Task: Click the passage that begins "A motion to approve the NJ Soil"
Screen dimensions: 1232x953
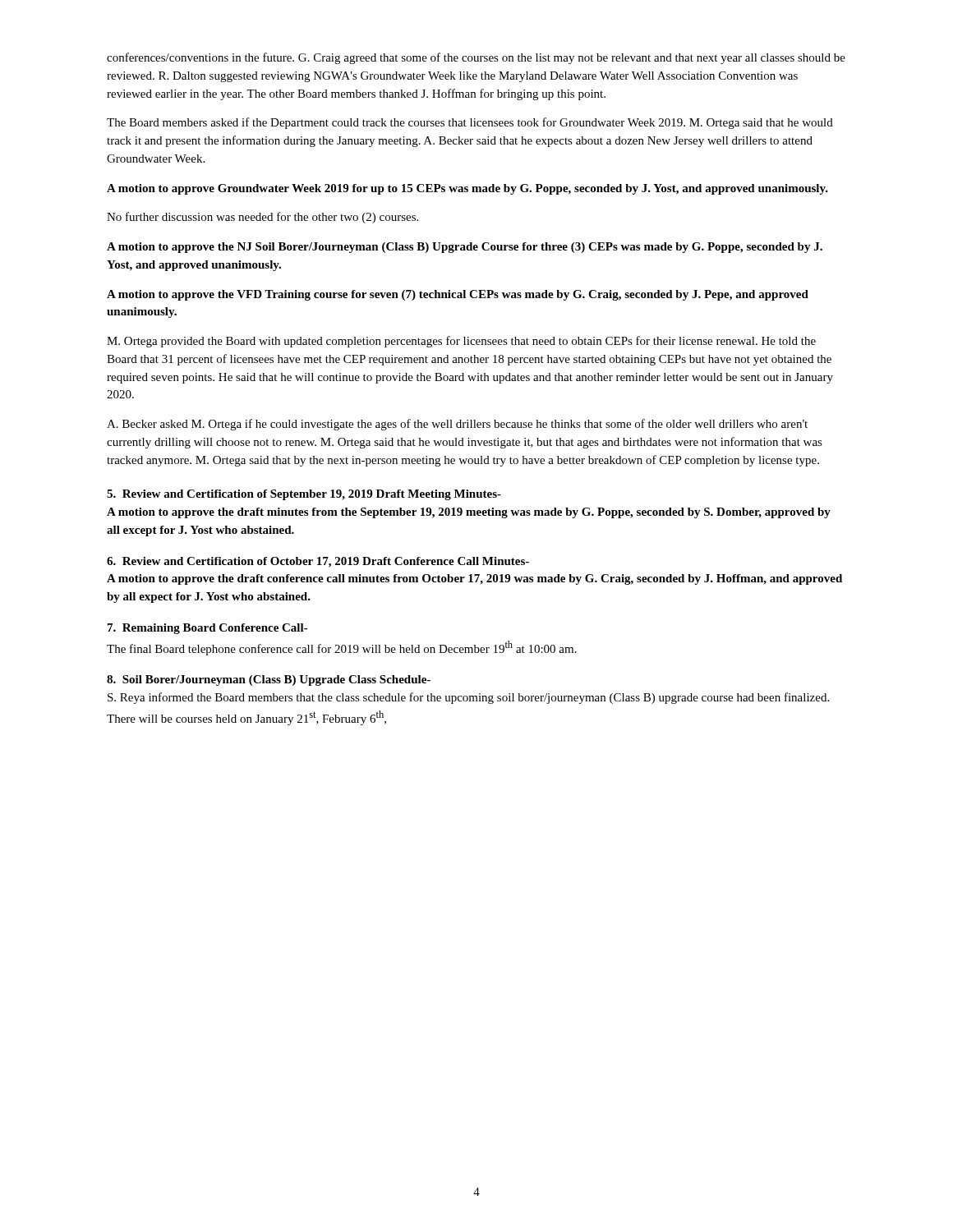Action: click(465, 255)
